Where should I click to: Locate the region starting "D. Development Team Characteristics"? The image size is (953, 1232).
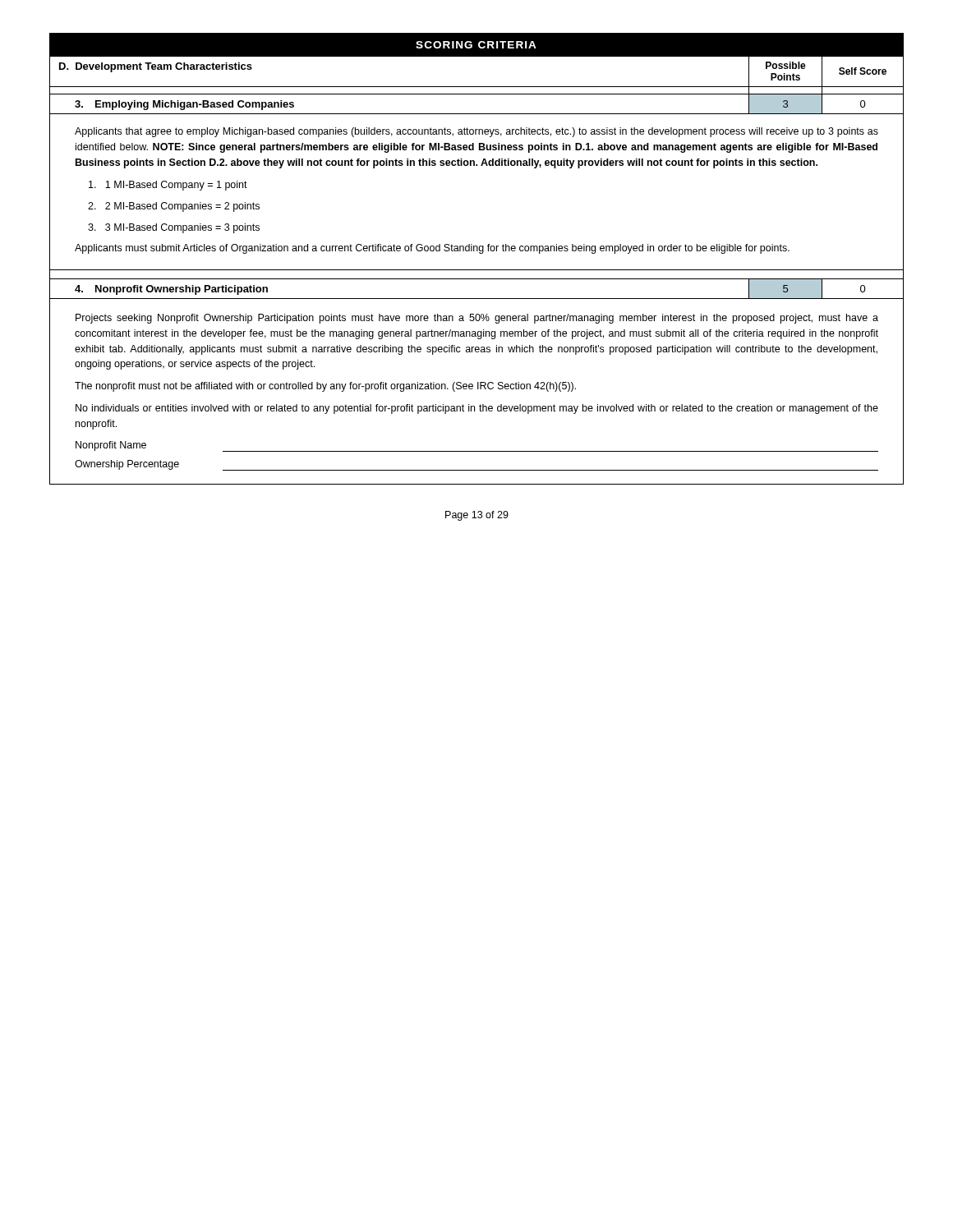tap(155, 66)
